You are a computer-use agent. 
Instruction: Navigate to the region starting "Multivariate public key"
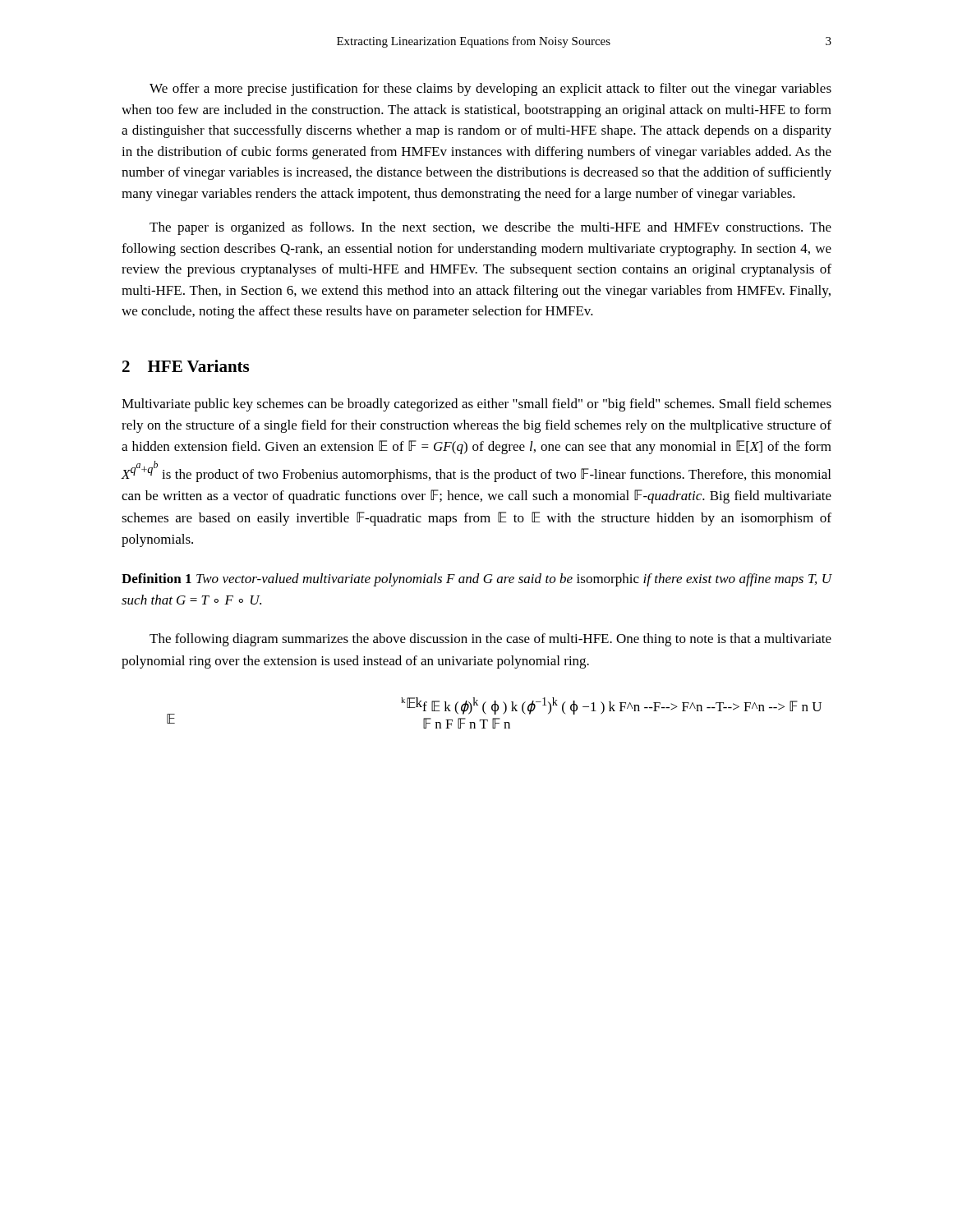point(476,472)
